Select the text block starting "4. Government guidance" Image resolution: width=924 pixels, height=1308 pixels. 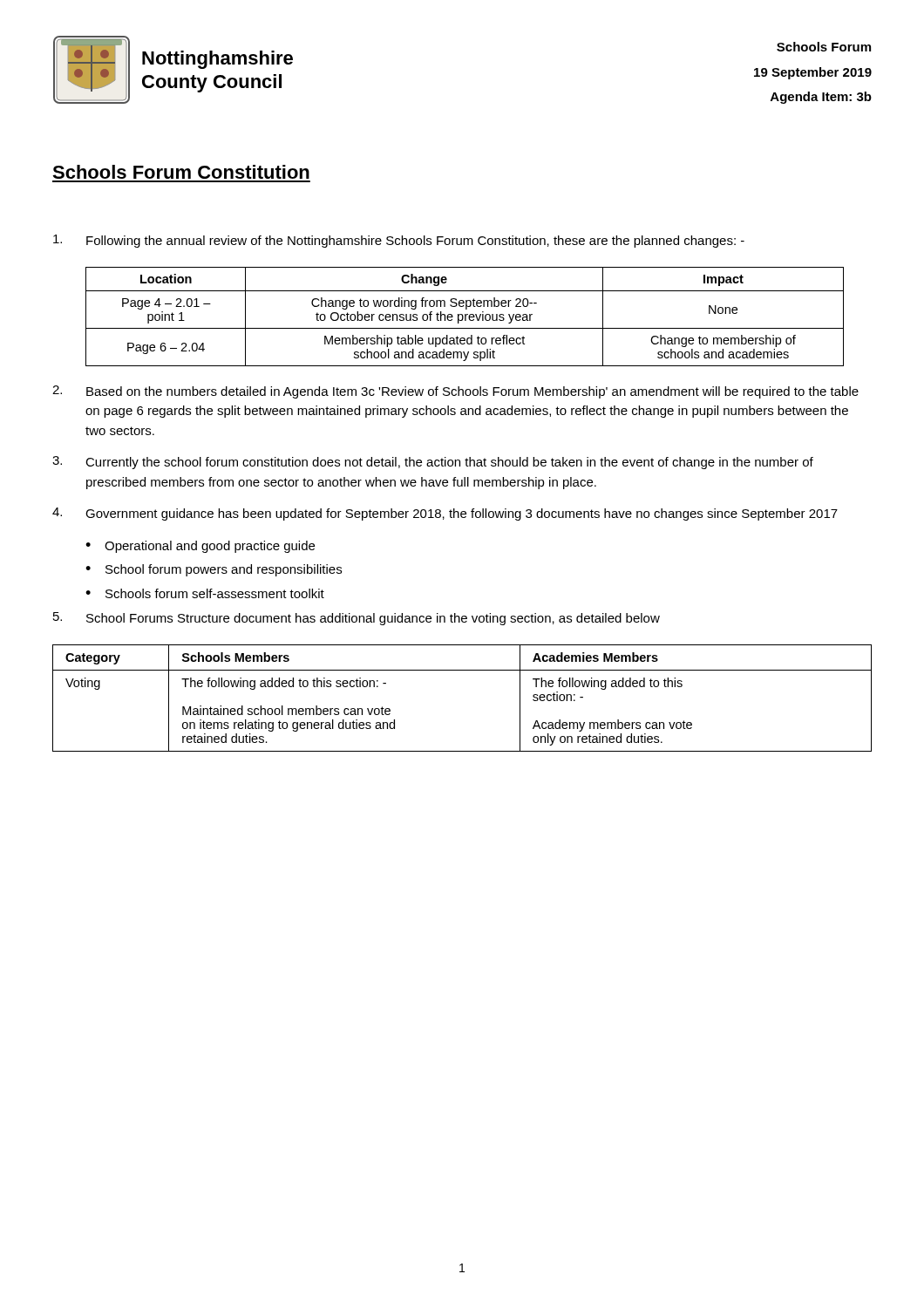[x=462, y=514]
